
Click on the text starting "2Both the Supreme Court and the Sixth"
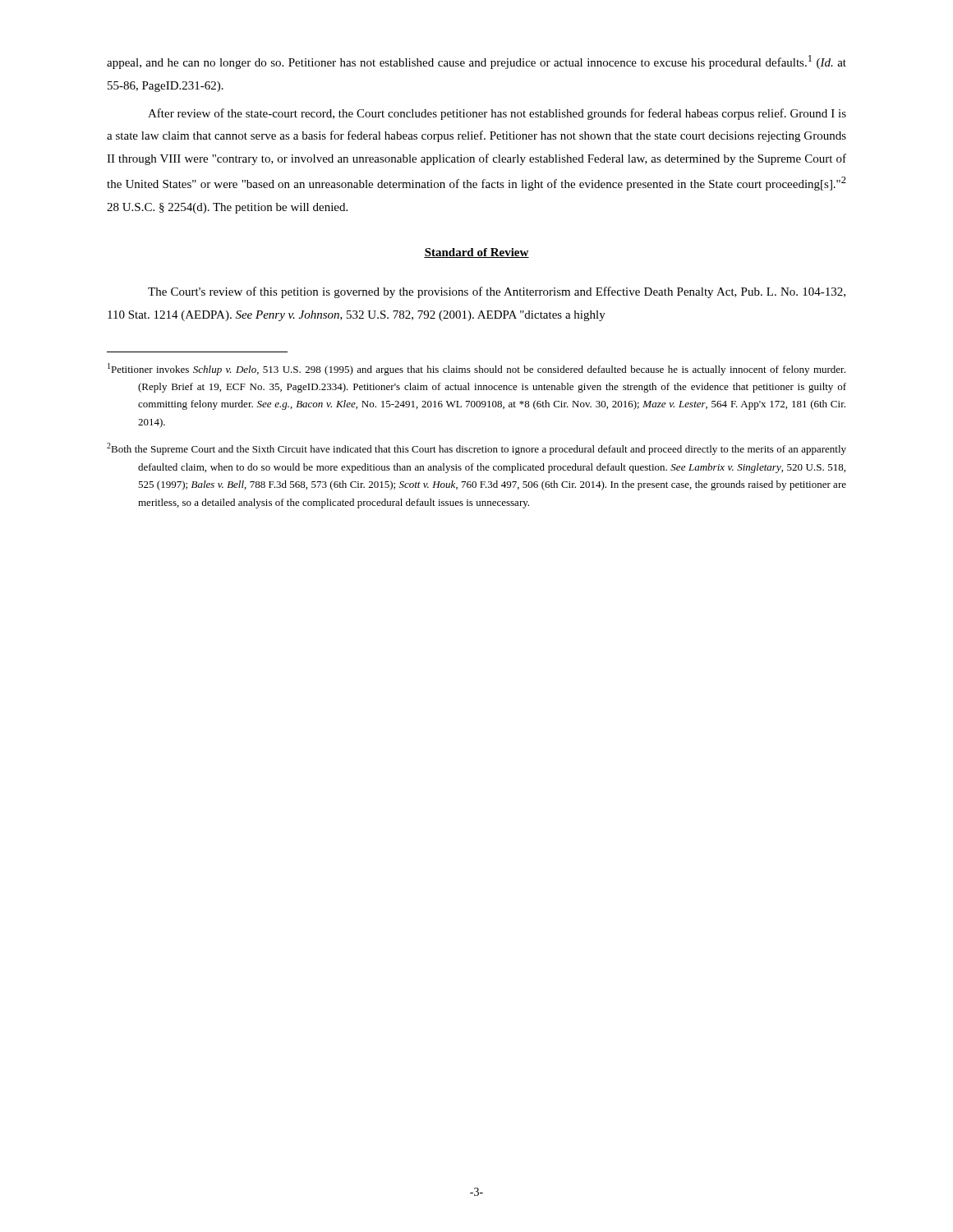pyautogui.click(x=476, y=475)
